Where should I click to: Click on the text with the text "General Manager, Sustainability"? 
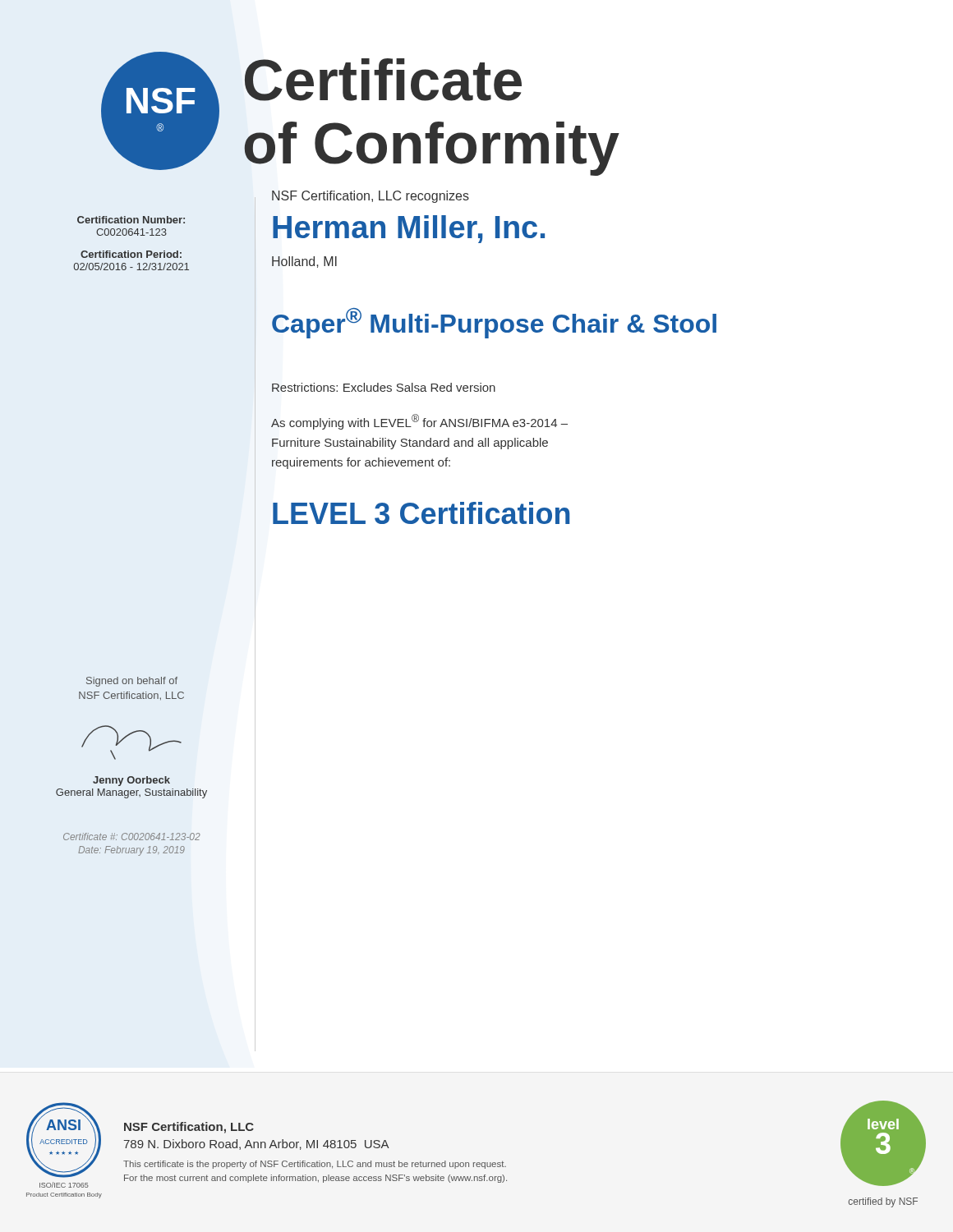pos(131,792)
